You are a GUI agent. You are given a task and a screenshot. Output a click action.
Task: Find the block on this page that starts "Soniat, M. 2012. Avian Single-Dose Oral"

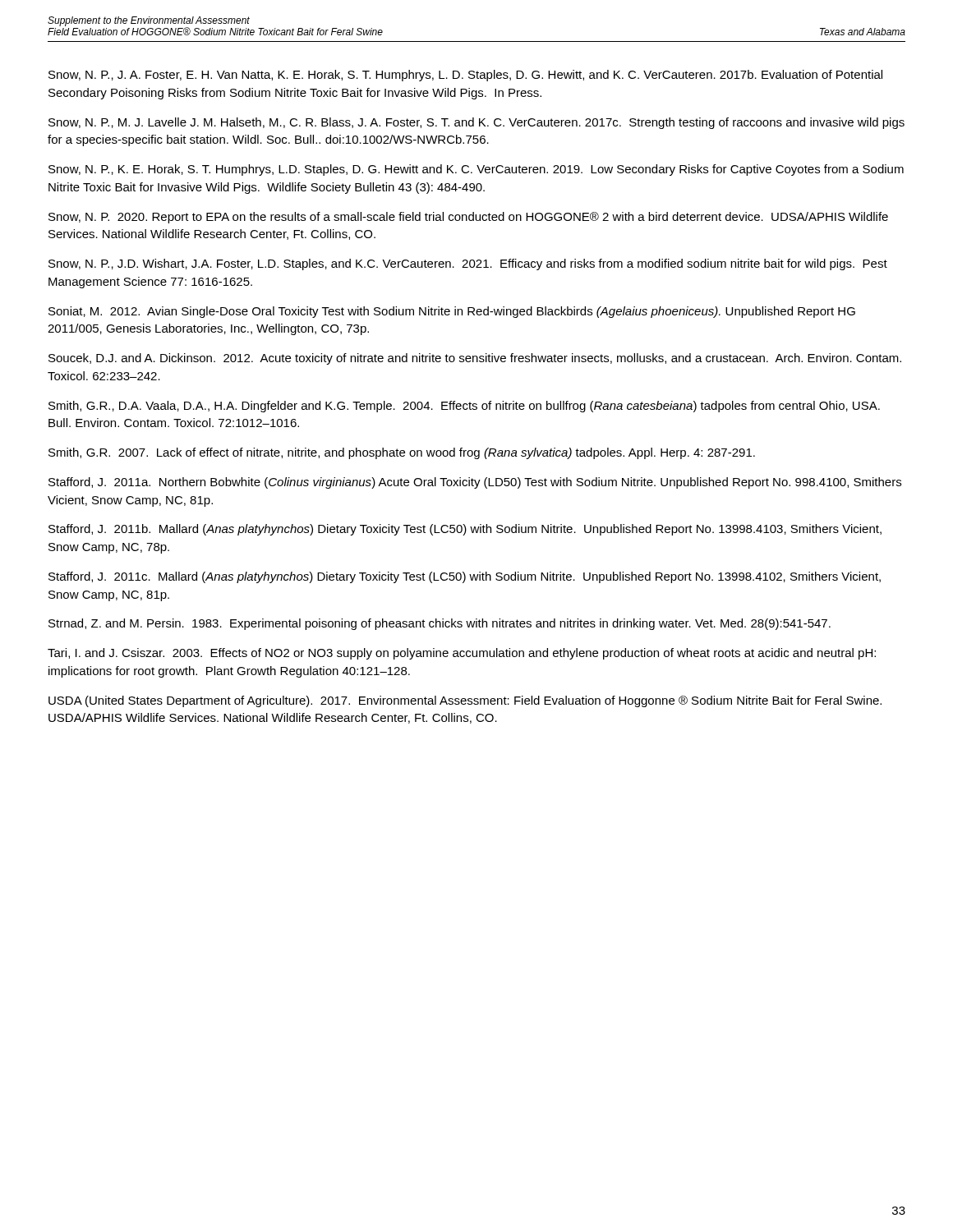(452, 319)
